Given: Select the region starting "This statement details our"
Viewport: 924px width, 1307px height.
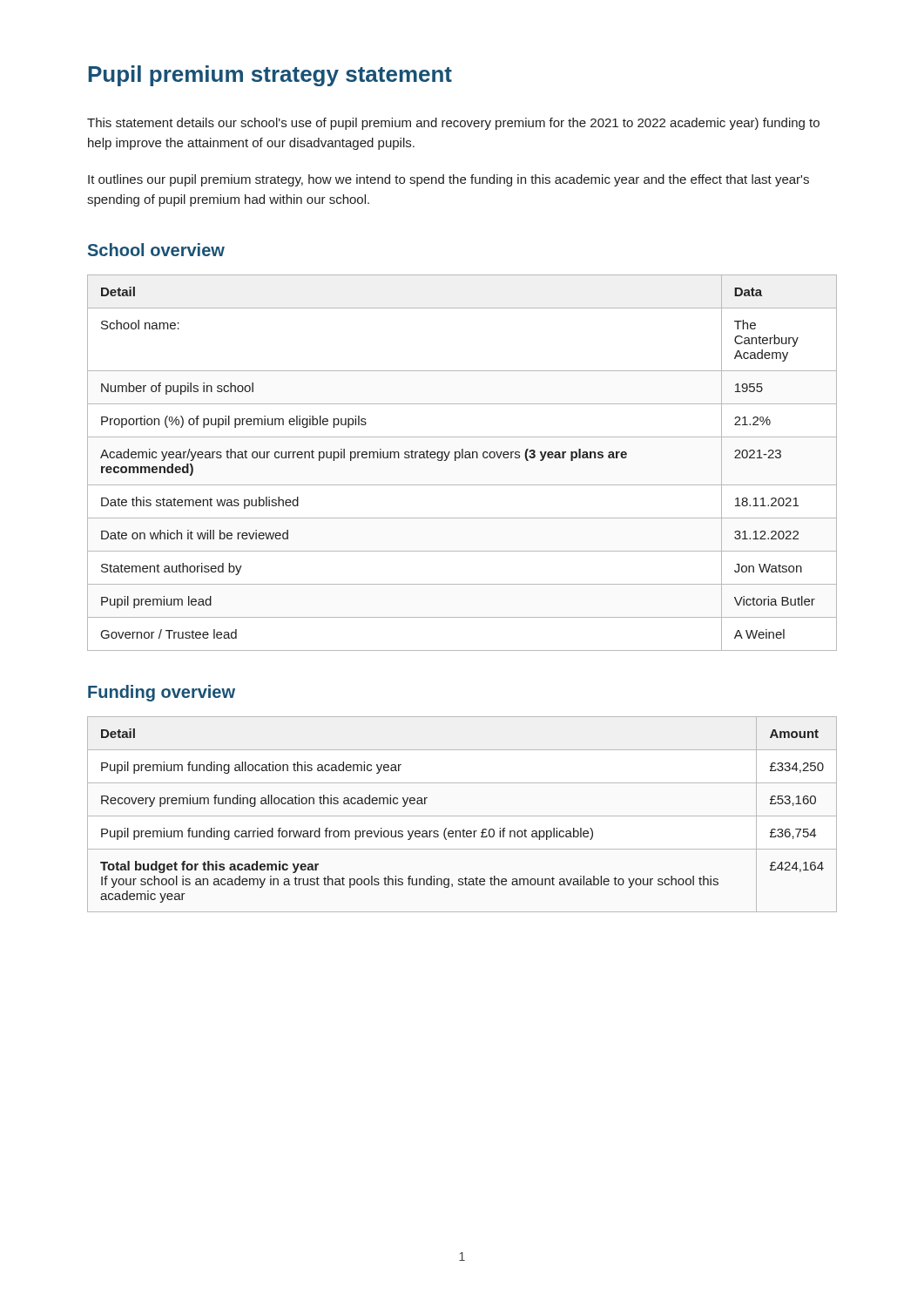Looking at the screenshot, I should (x=462, y=133).
